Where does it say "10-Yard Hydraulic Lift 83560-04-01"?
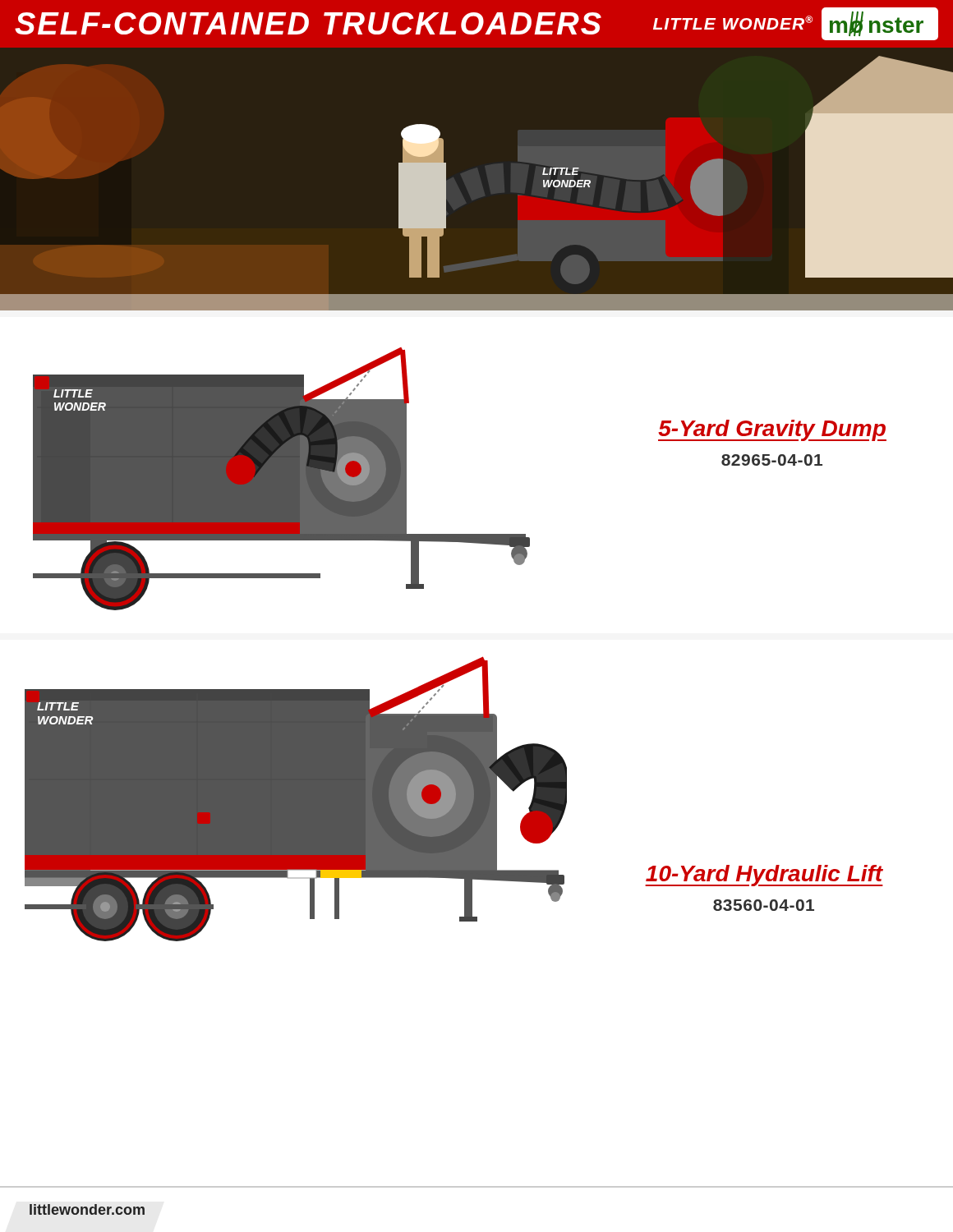The image size is (953, 1232). [764, 888]
